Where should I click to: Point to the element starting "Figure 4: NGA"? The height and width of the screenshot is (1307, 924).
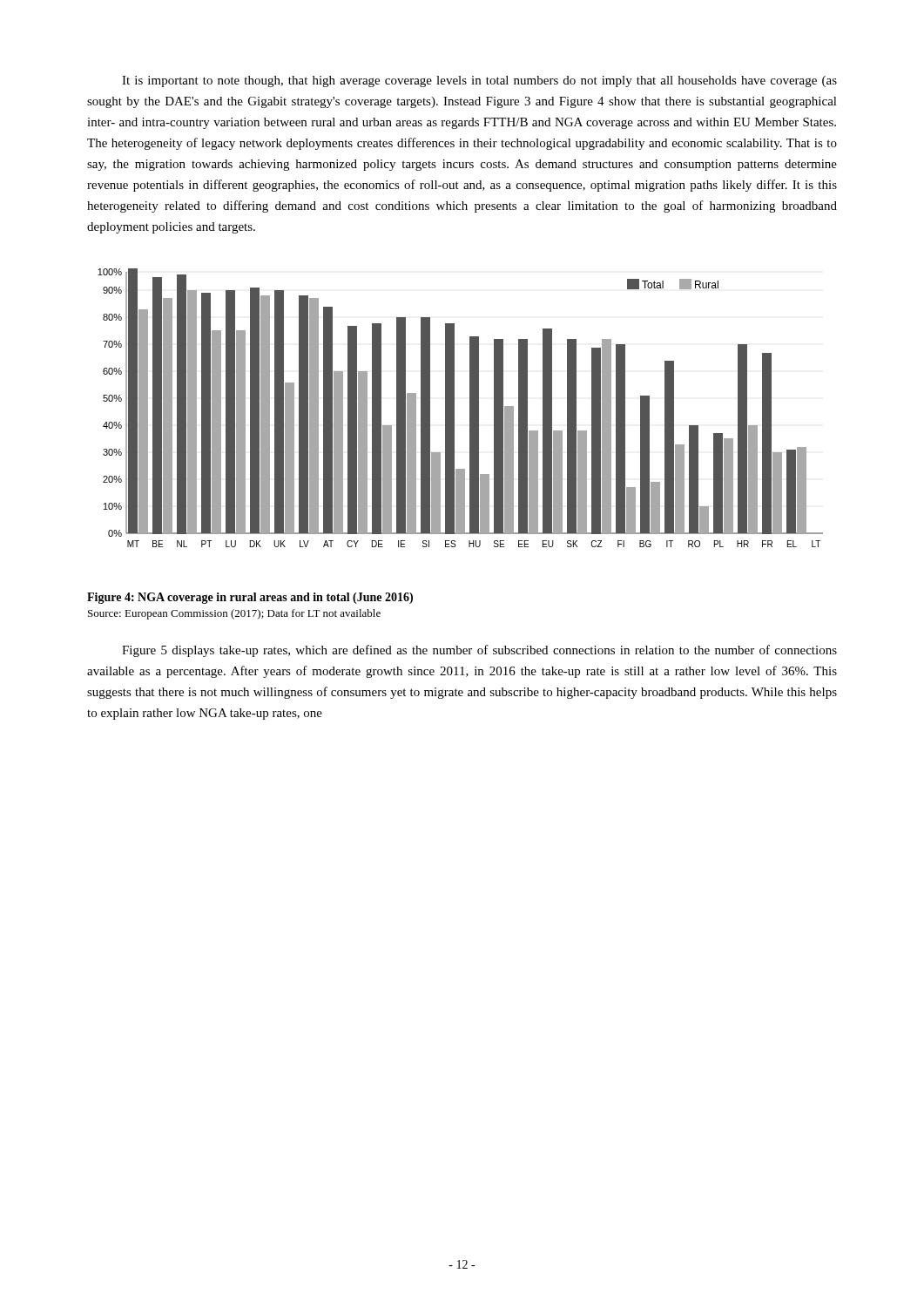250,597
